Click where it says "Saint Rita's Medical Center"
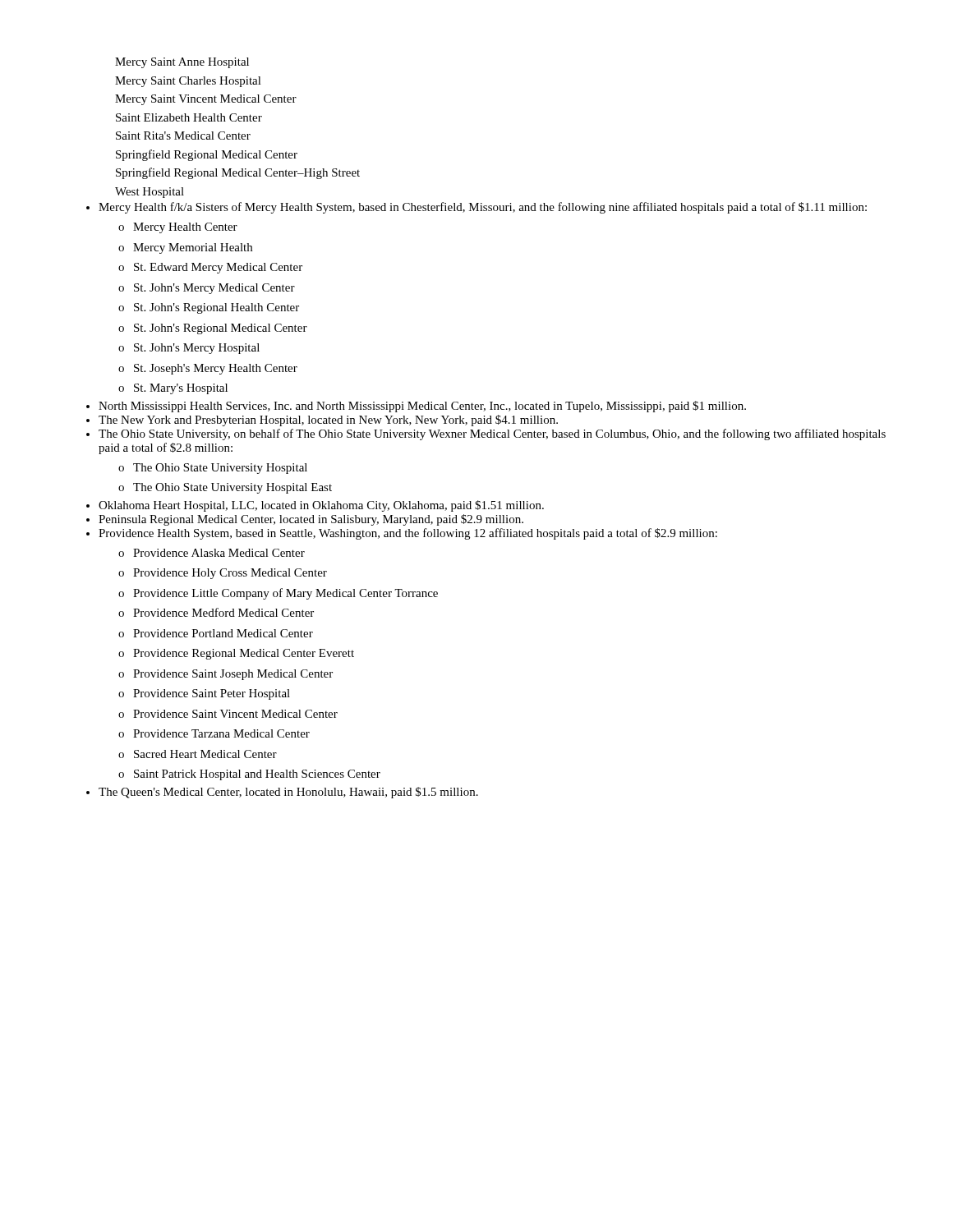This screenshot has height=1232, width=953. [x=183, y=136]
